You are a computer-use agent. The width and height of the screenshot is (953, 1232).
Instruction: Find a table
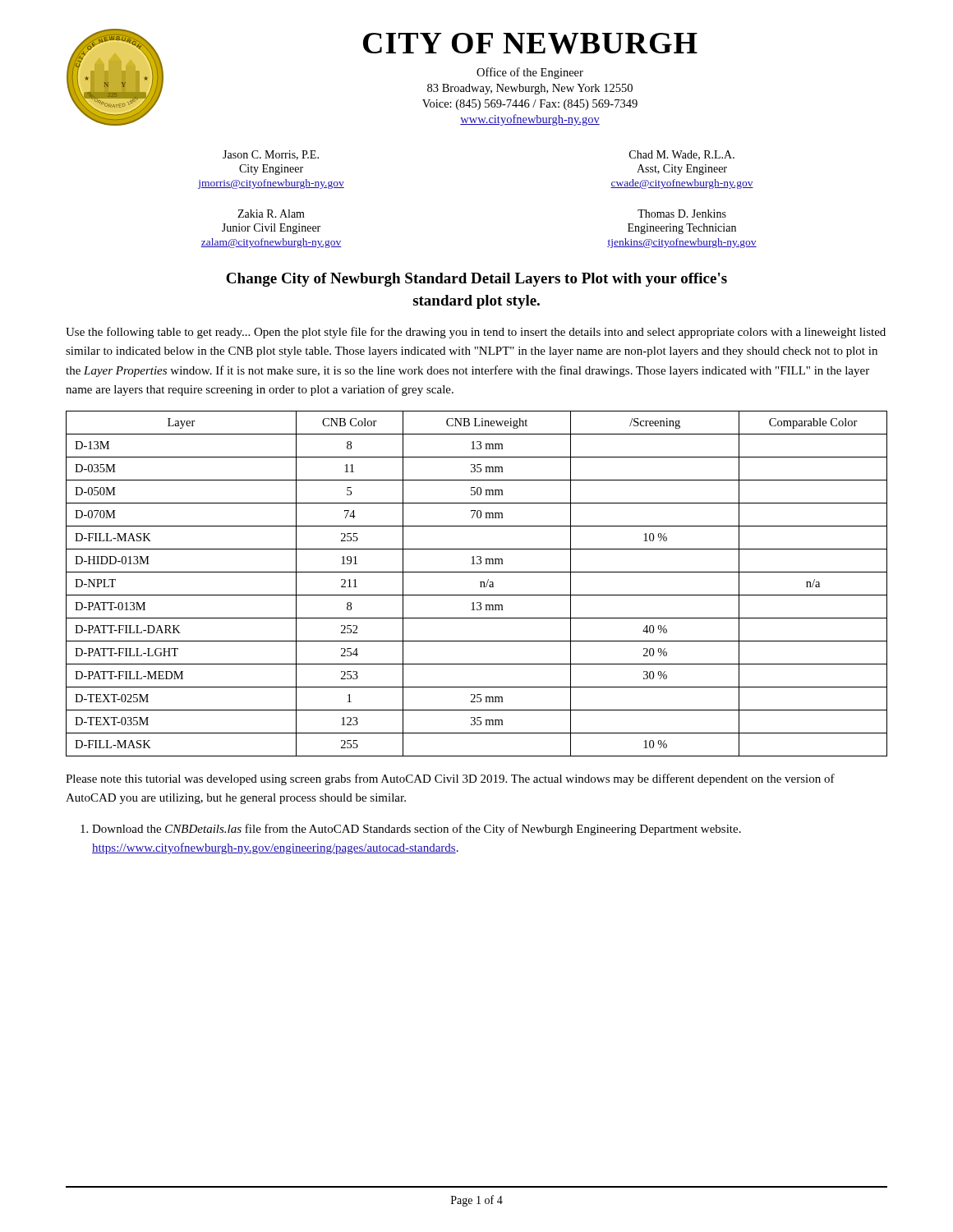pyautogui.click(x=476, y=584)
